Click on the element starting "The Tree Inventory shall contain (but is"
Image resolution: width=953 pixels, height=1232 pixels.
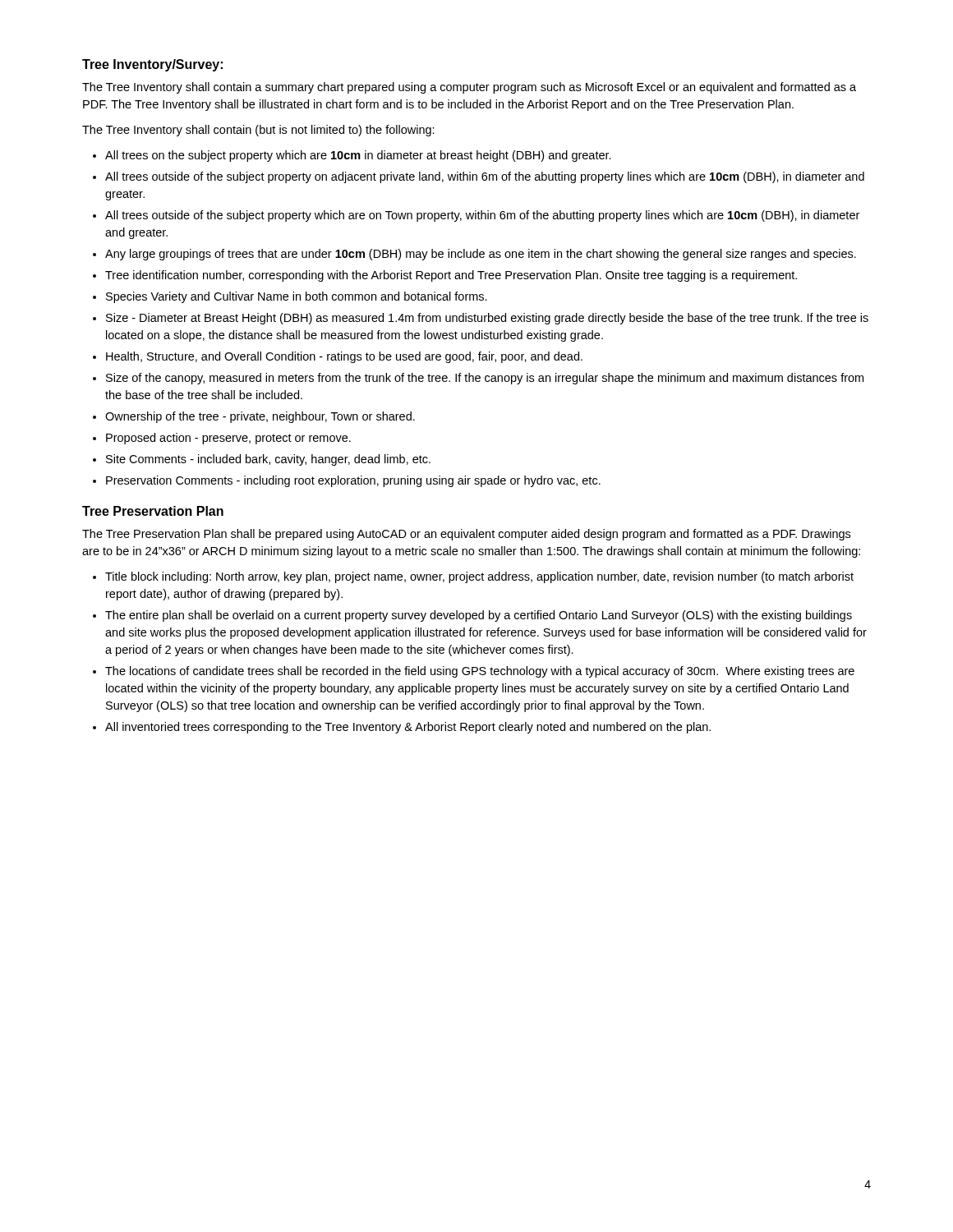coord(259,130)
